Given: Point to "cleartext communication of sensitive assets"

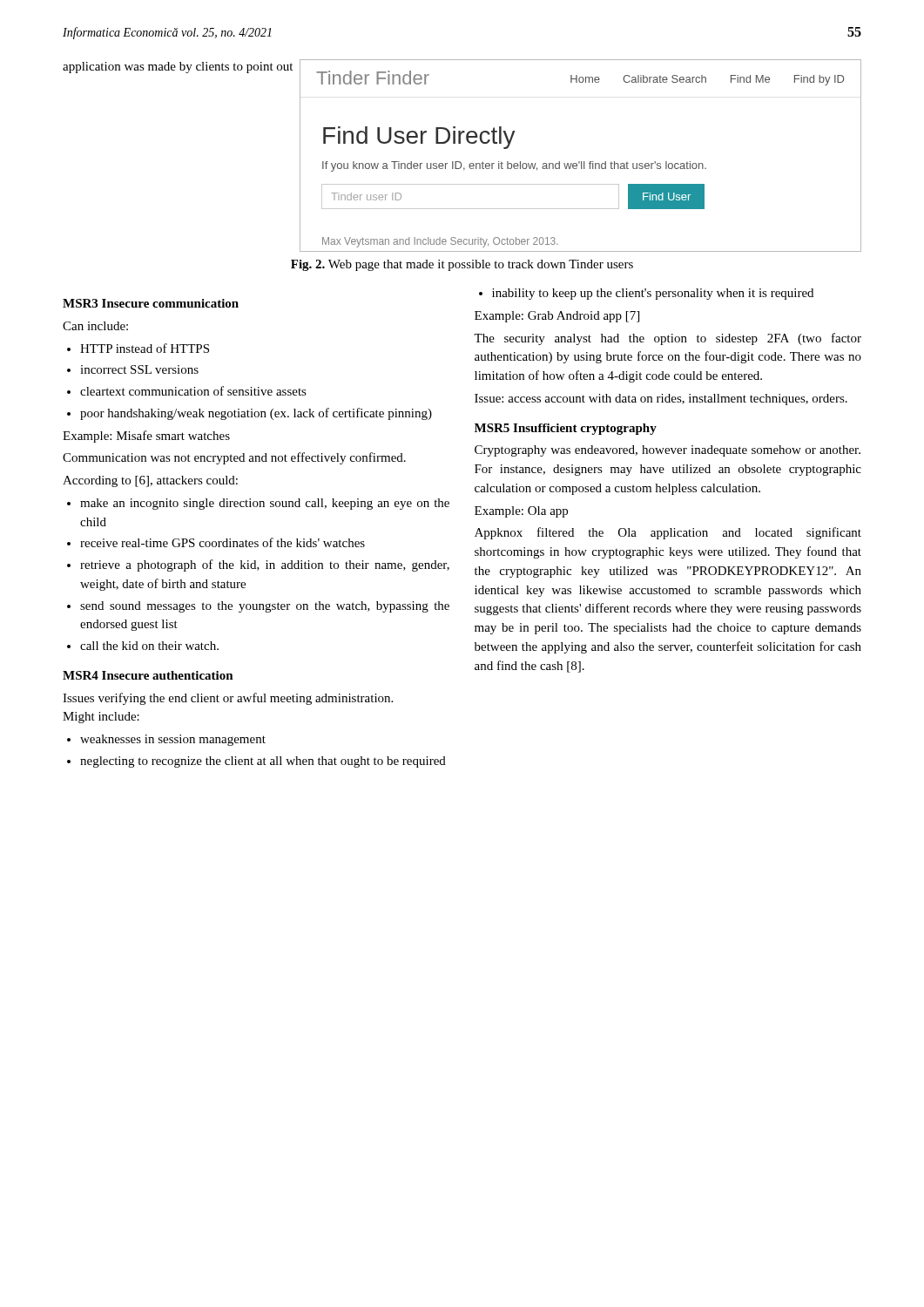Looking at the screenshot, I should [193, 391].
